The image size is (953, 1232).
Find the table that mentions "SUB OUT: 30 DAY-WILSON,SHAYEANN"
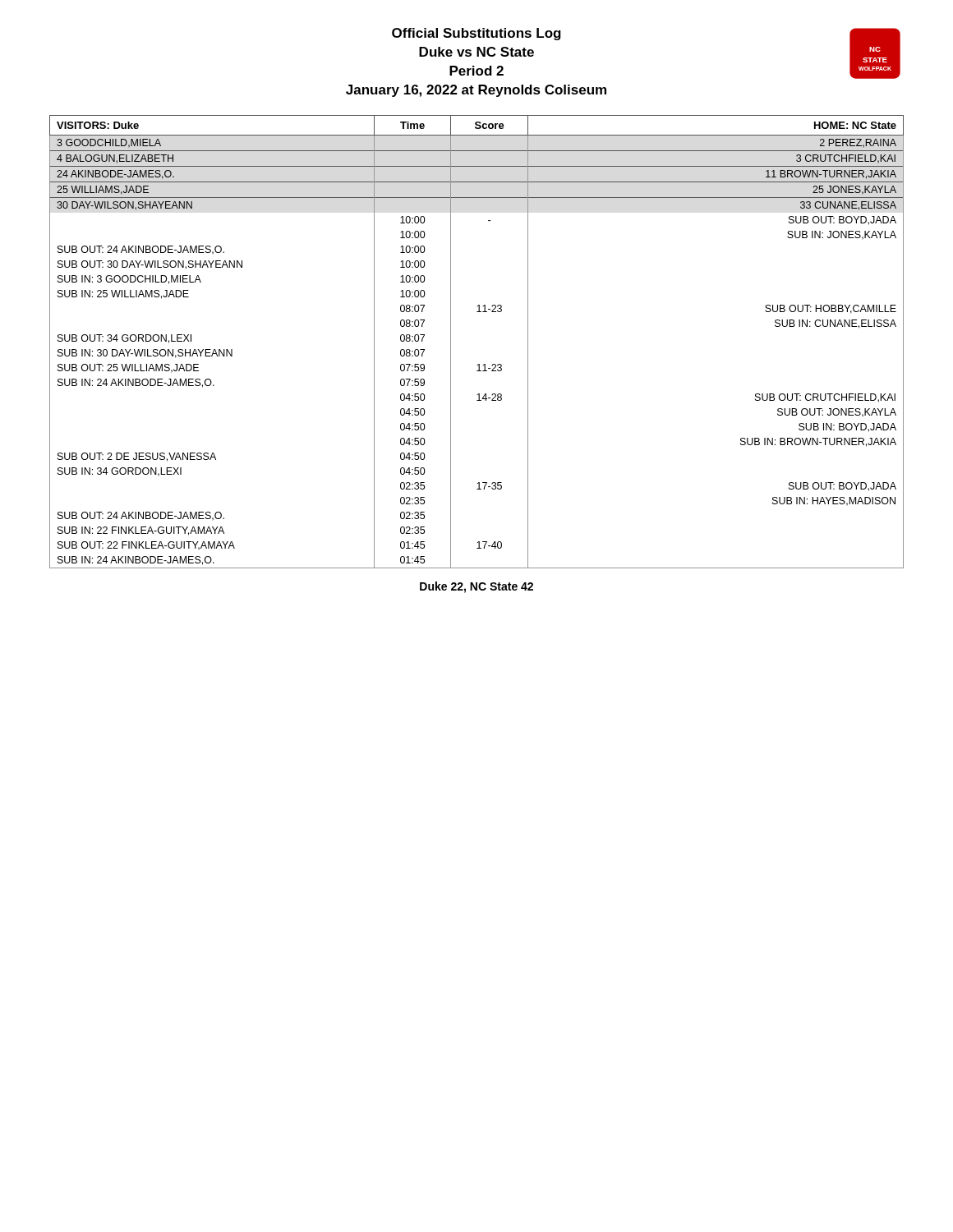click(x=476, y=342)
